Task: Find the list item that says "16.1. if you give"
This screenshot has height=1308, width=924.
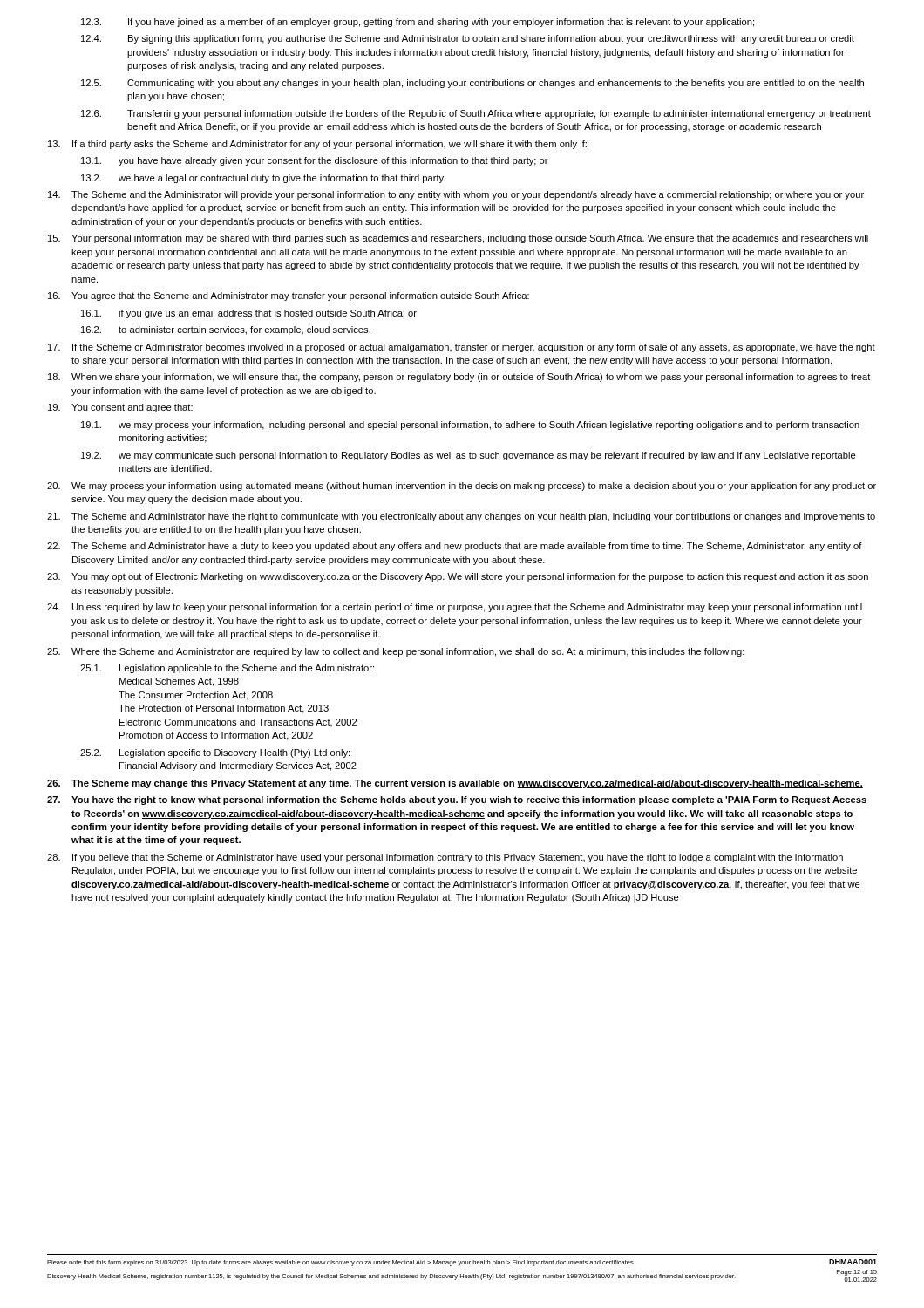Action: (x=249, y=314)
